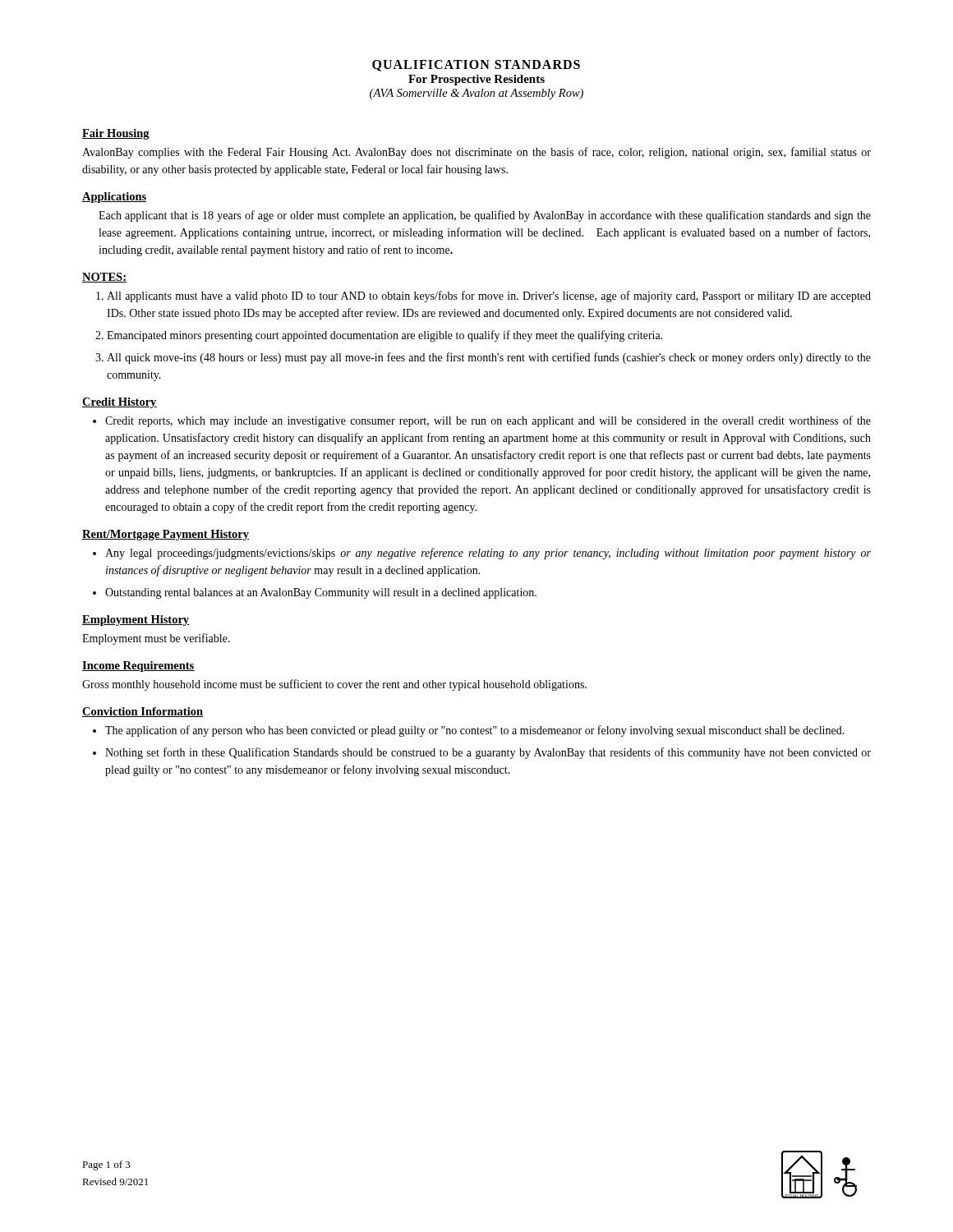Screen dimensions: 1232x953
Task: Point to the region starting "Outstanding rental balances at an AvalonBay Community"
Action: 321,593
